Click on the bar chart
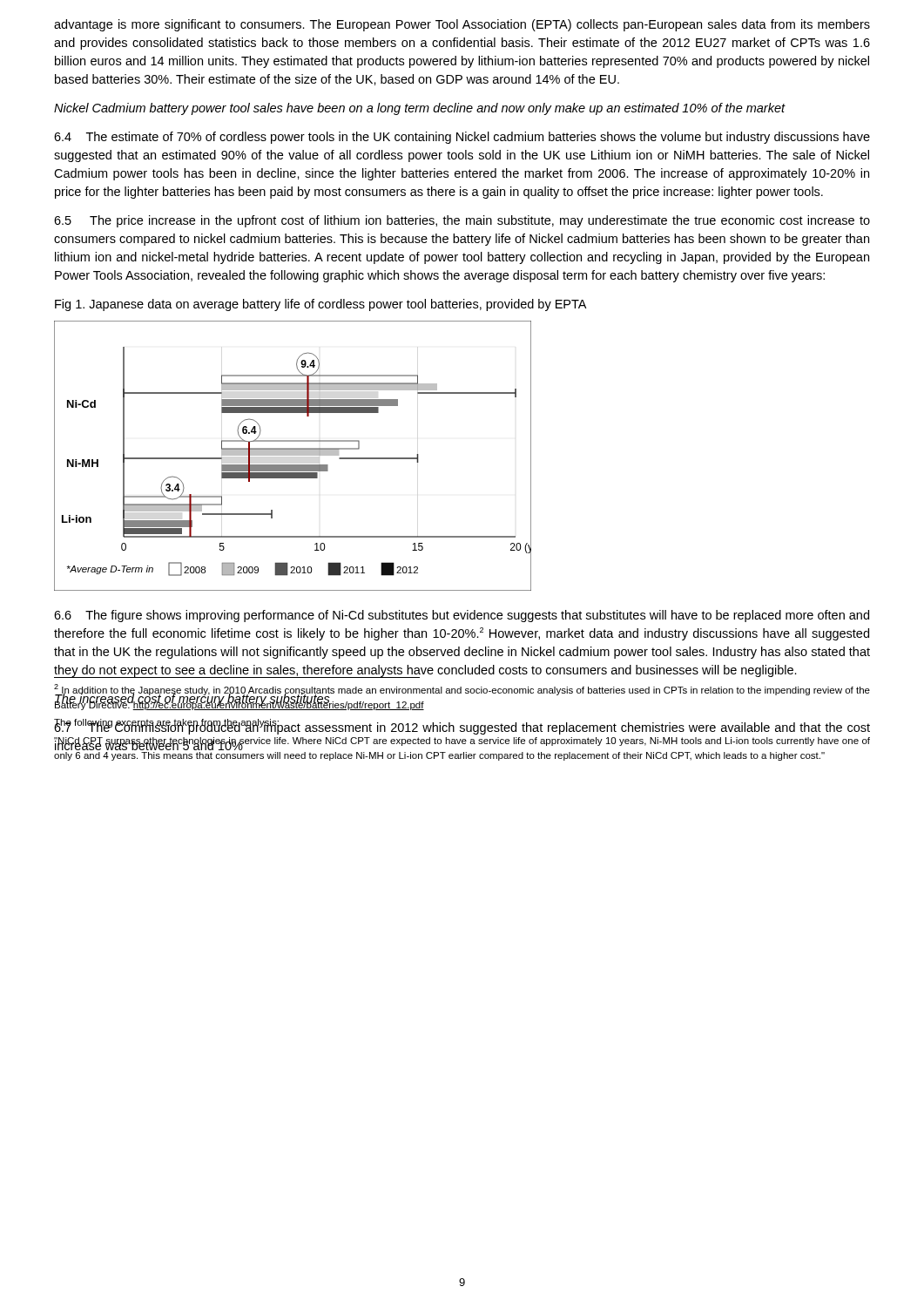Screen dimensions: 1307x924 click(x=462, y=459)
